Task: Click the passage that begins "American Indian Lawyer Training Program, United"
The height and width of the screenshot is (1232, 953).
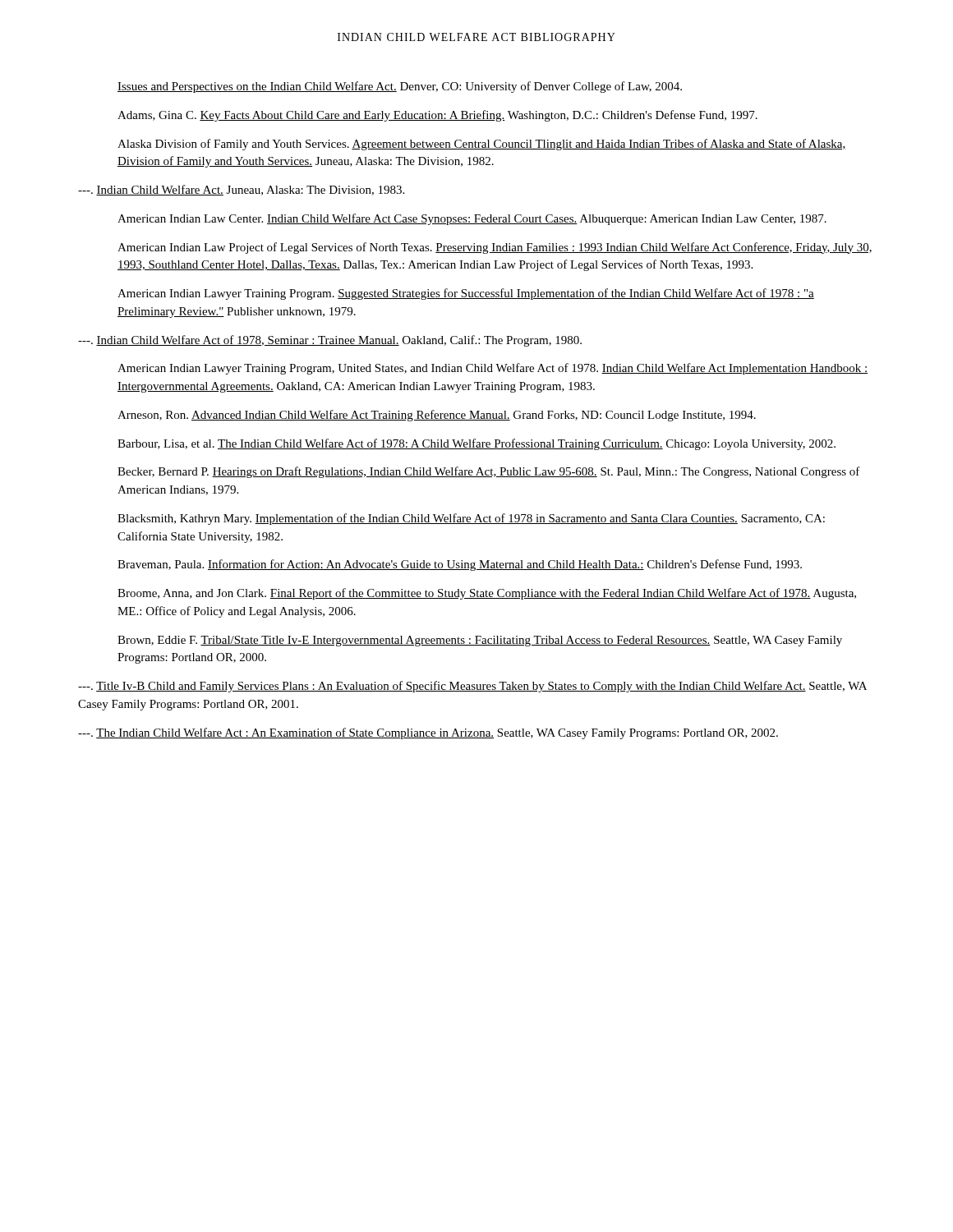Action: pyautogui.click(x=476, y=378)
